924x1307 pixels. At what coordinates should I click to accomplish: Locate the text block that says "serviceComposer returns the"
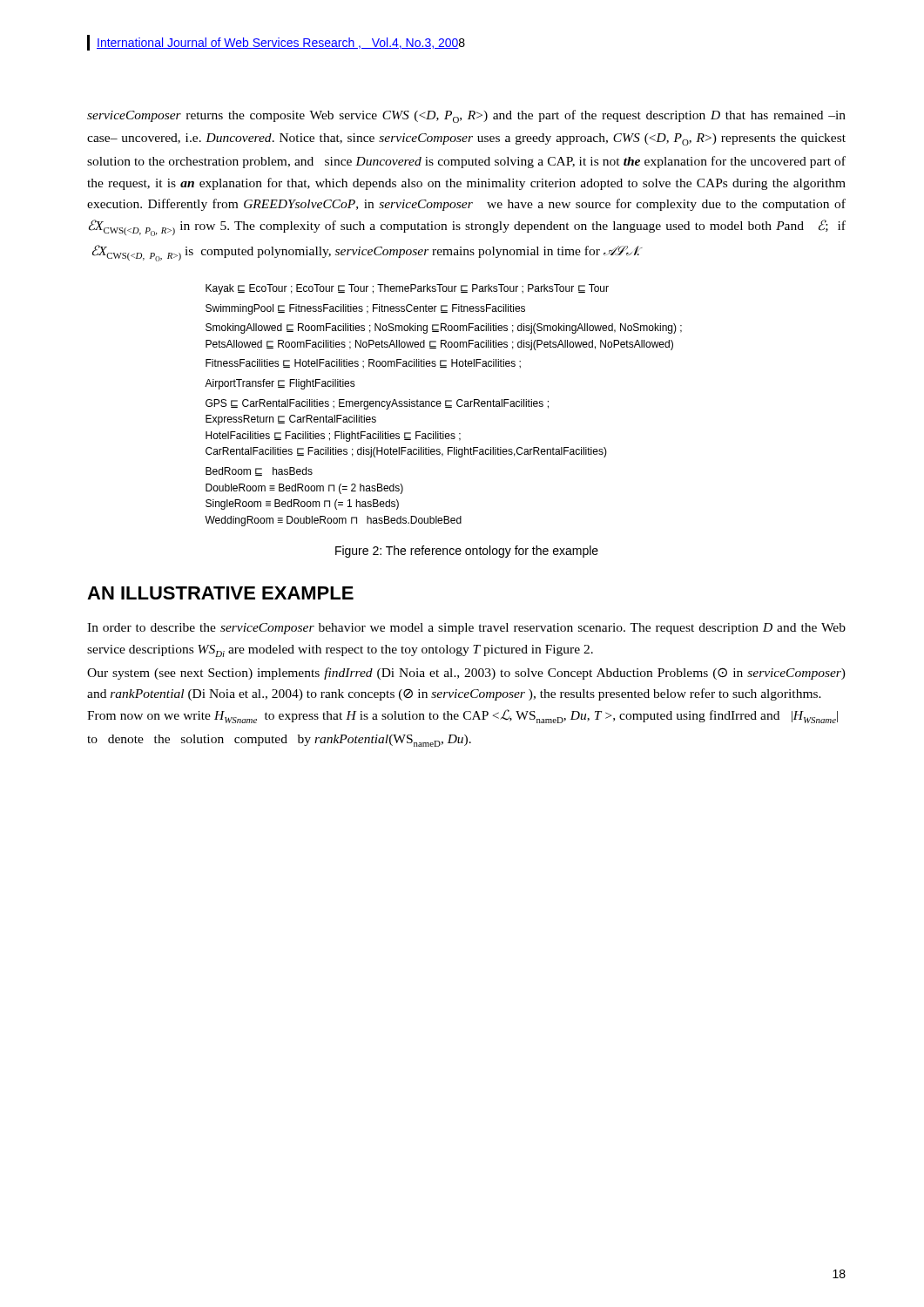tap(466, 185)
